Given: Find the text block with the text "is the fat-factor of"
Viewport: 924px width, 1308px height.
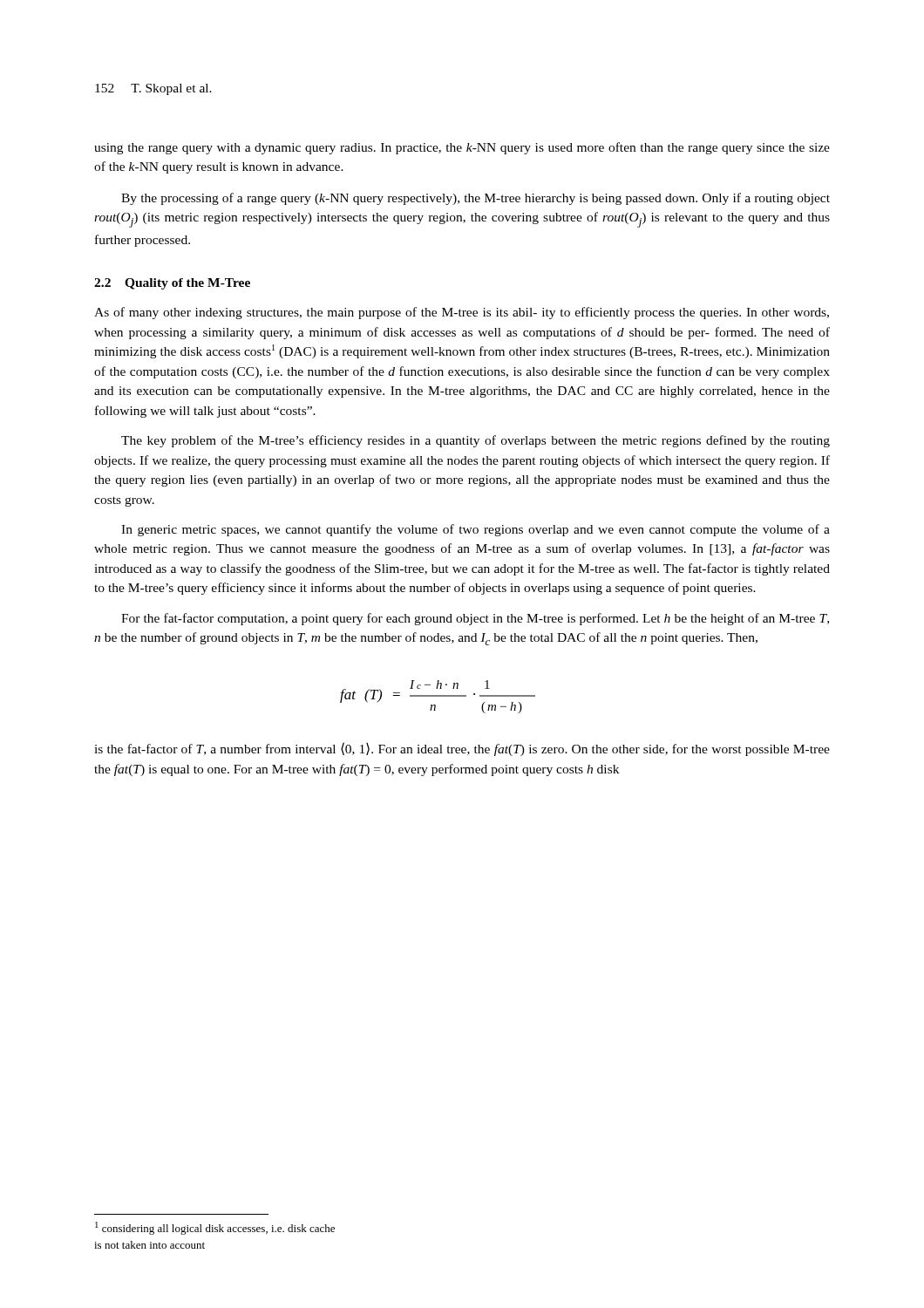Looking at the screenshot, I should [x=462, y=759].
